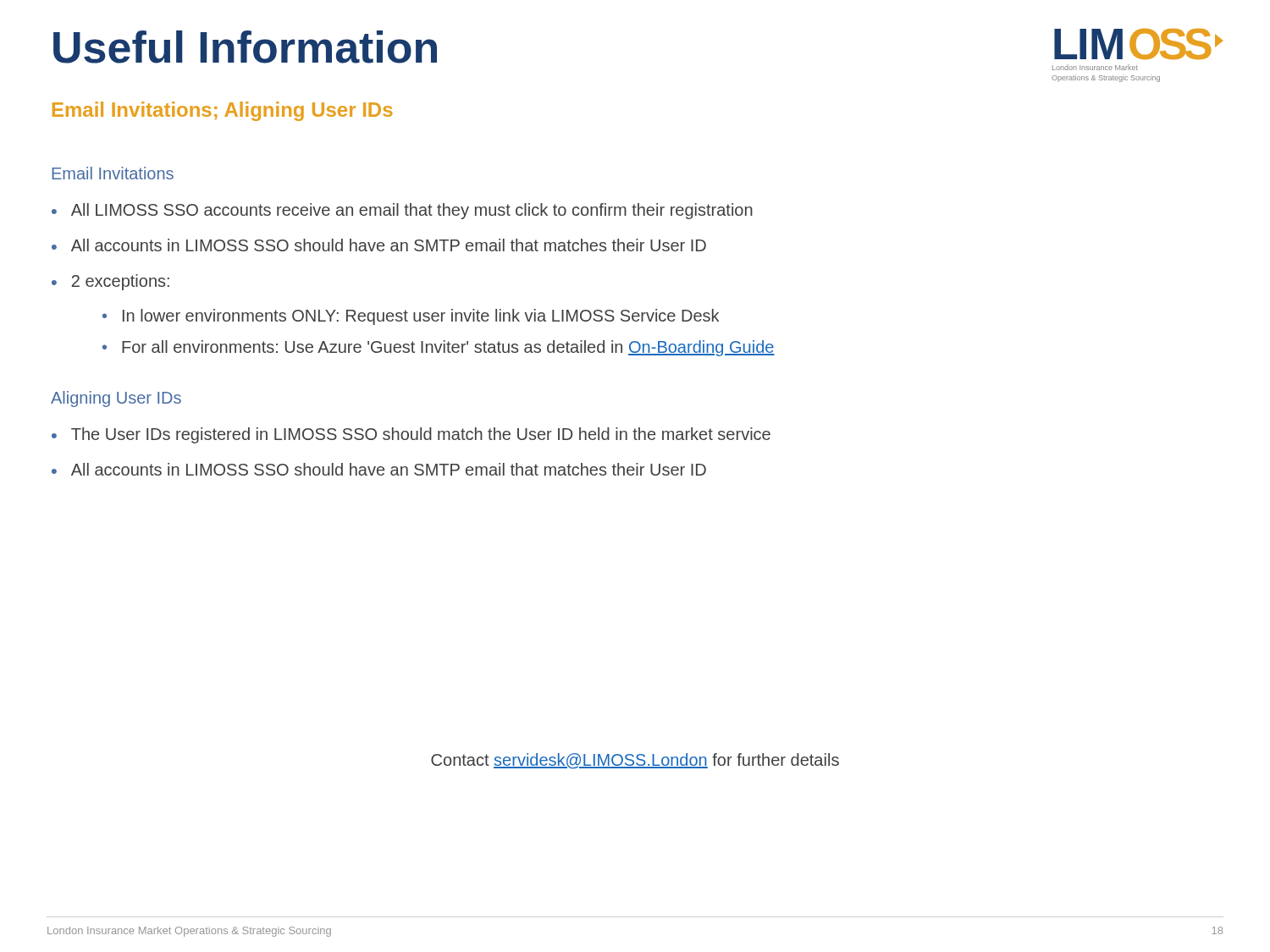The width and height of the screenshot is (1270, 952).
Task: Click on the block starting "Aligning User IDs"
Action: pos(116,397)
